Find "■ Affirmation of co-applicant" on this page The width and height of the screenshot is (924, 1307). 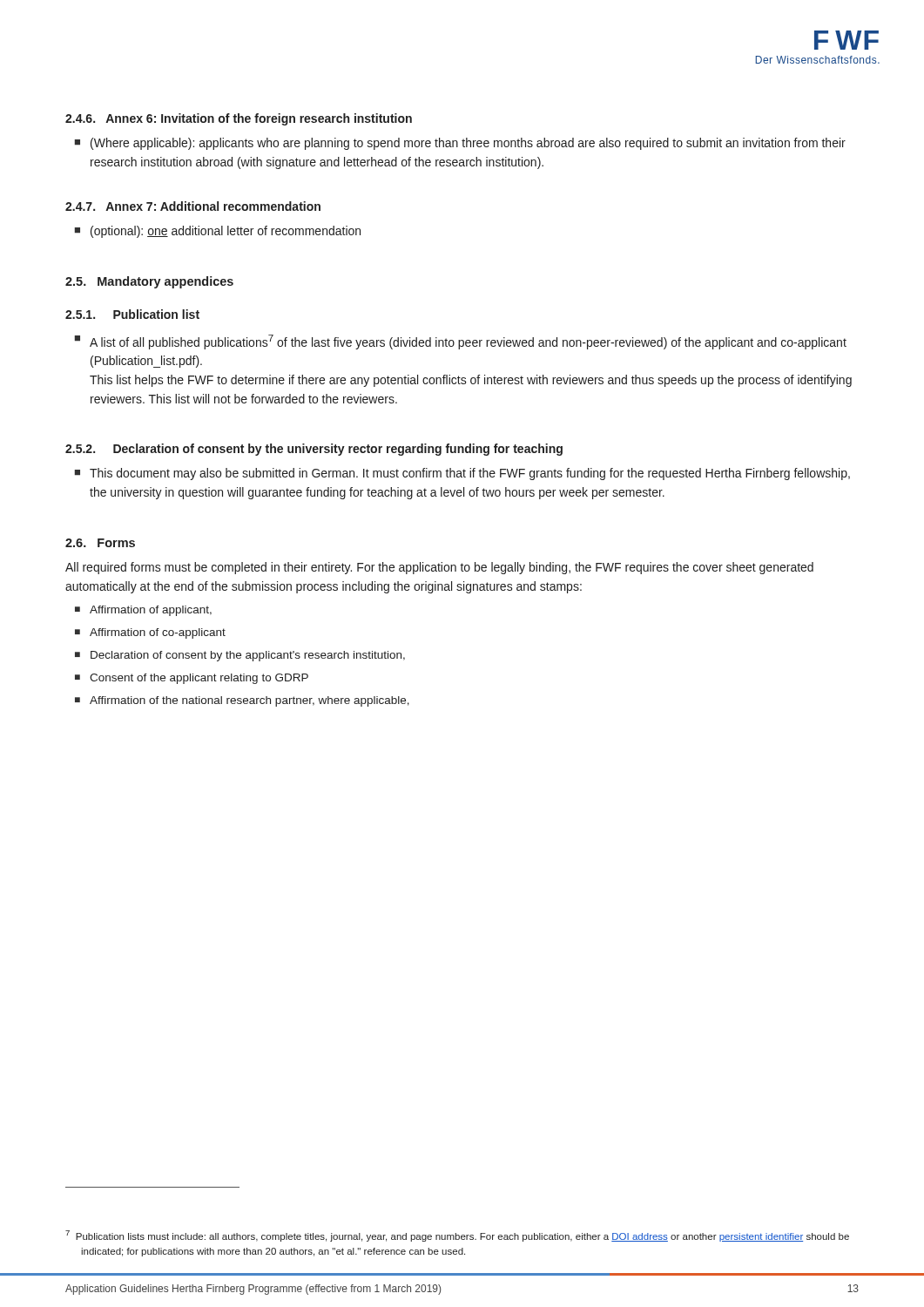tap(150, 633)
